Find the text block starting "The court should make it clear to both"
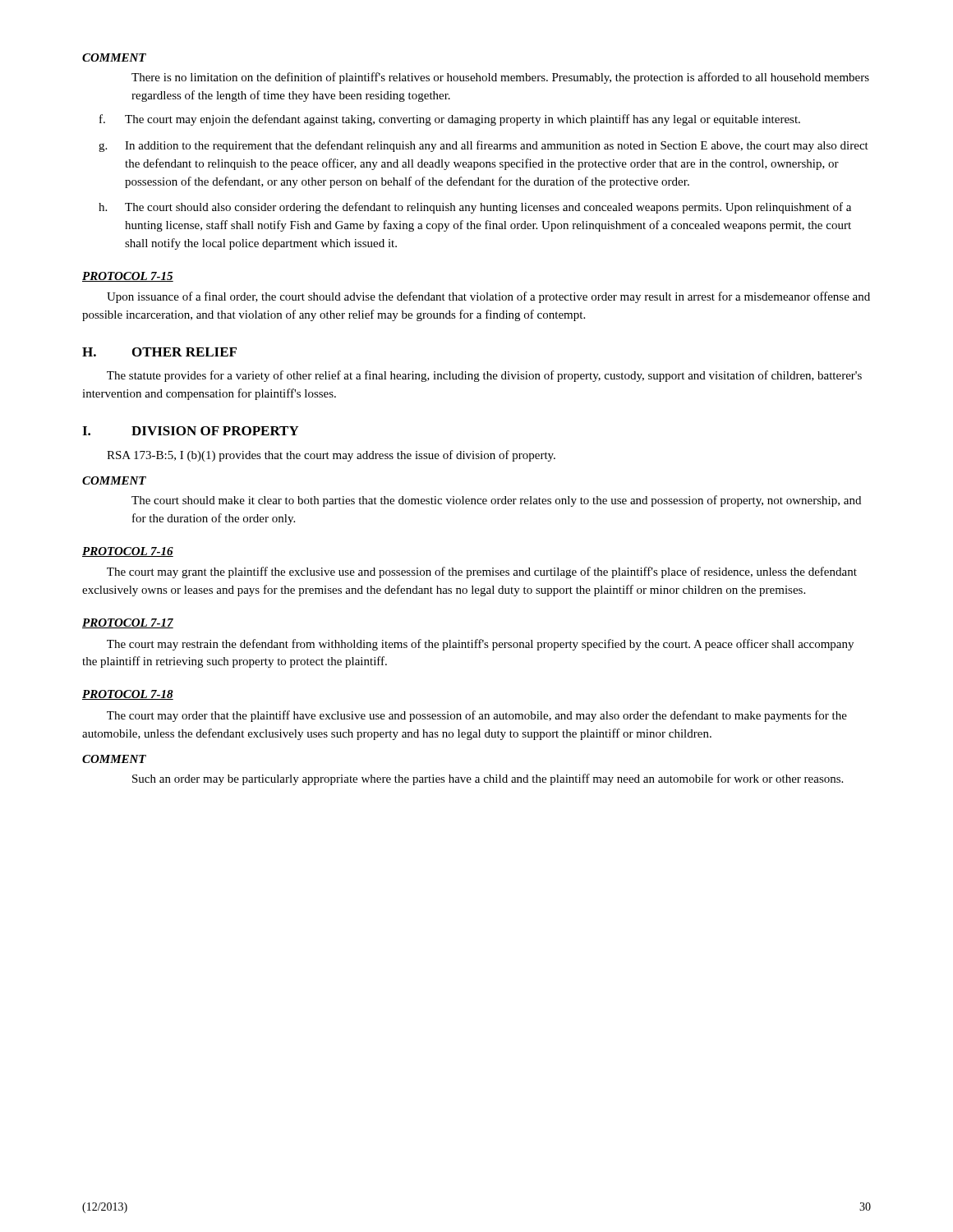Screen dimensions: 1232x953 point(496,509)
